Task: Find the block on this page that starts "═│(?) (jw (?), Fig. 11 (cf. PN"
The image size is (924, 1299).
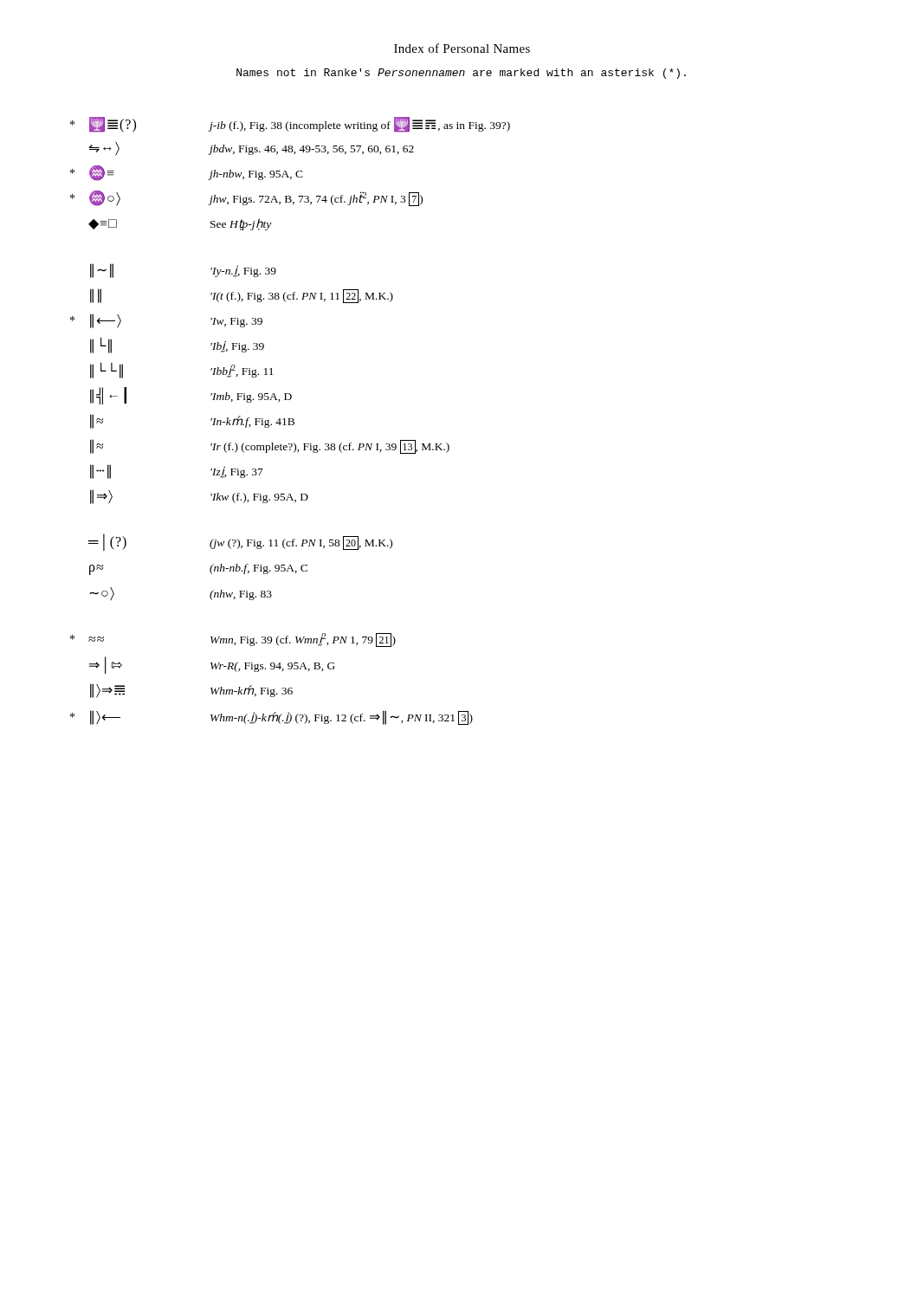Action: pos(240,542)
